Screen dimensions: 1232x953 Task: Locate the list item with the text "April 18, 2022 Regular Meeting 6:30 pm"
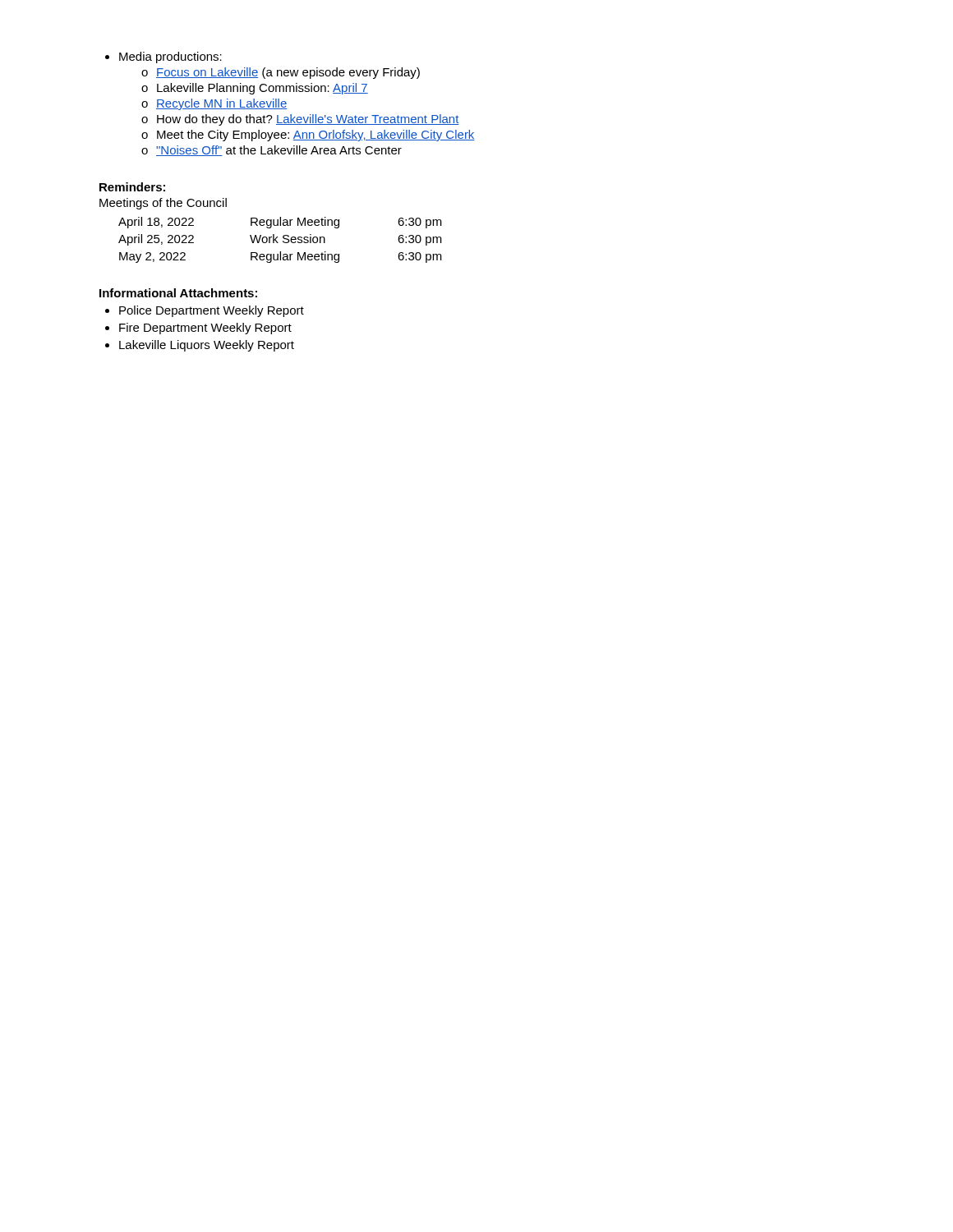tap(280, 223)
